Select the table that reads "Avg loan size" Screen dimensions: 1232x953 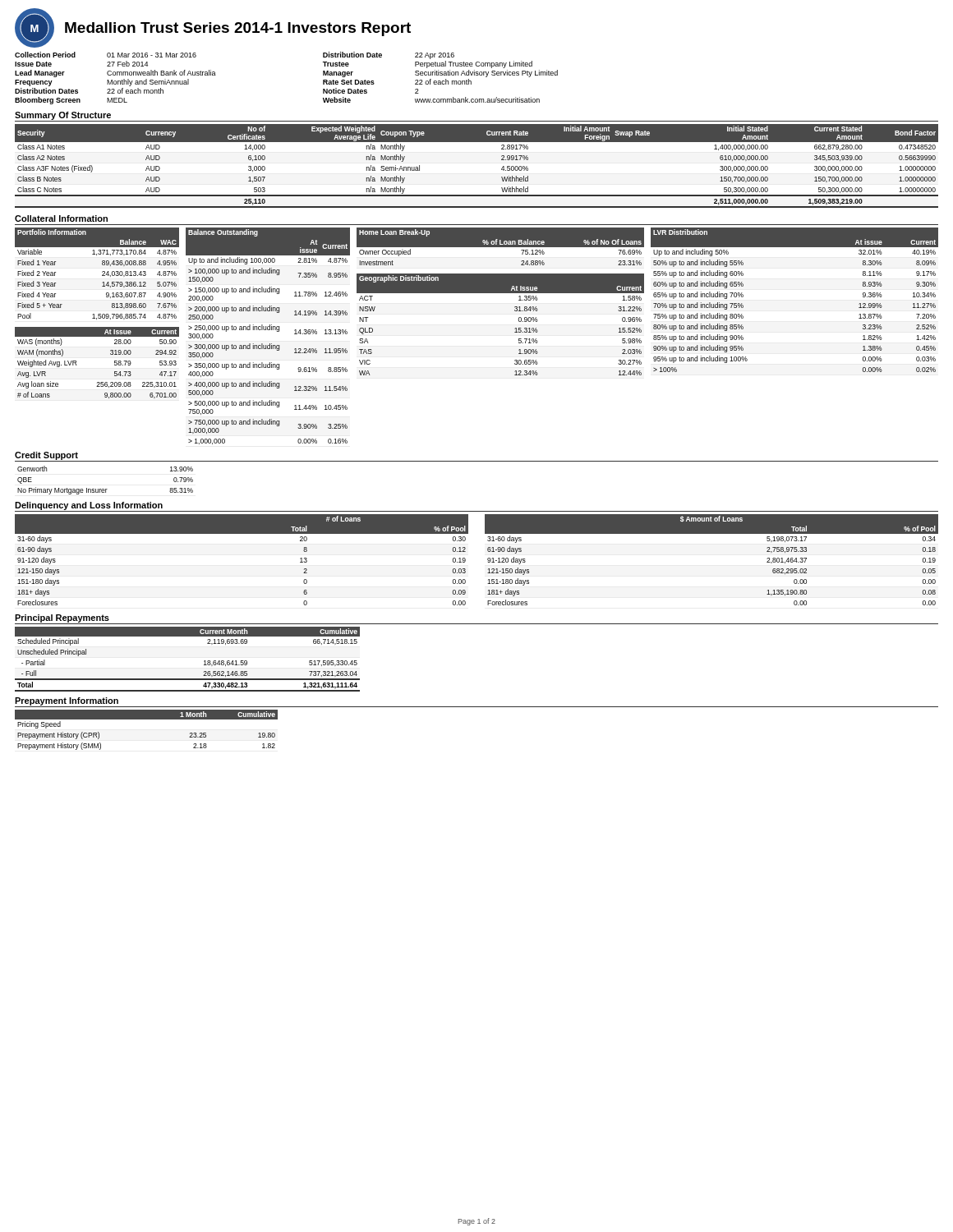point(97,364)
